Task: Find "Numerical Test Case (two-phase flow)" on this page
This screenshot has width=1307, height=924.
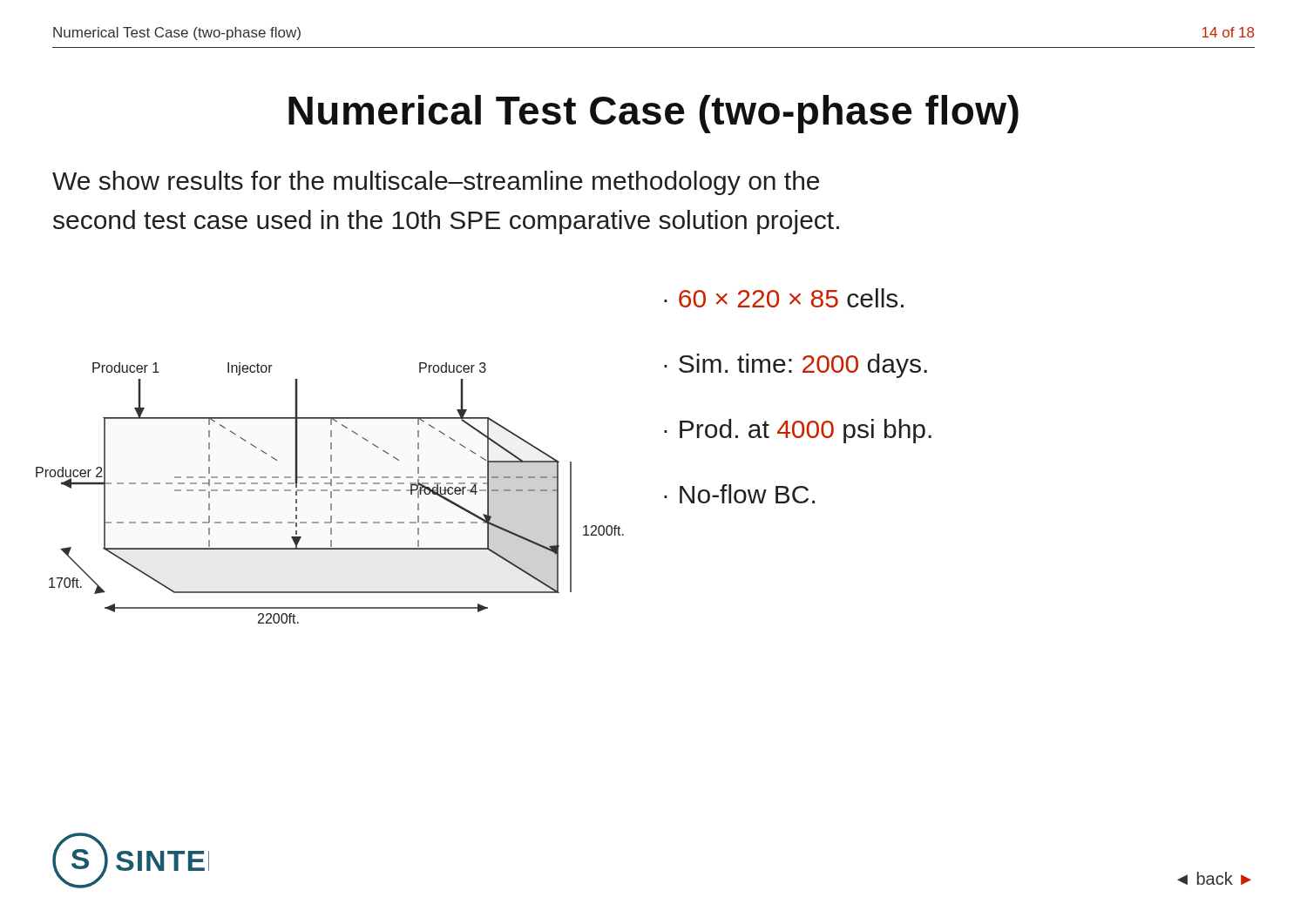Action: pyautogui.click(x=654, y=111)
